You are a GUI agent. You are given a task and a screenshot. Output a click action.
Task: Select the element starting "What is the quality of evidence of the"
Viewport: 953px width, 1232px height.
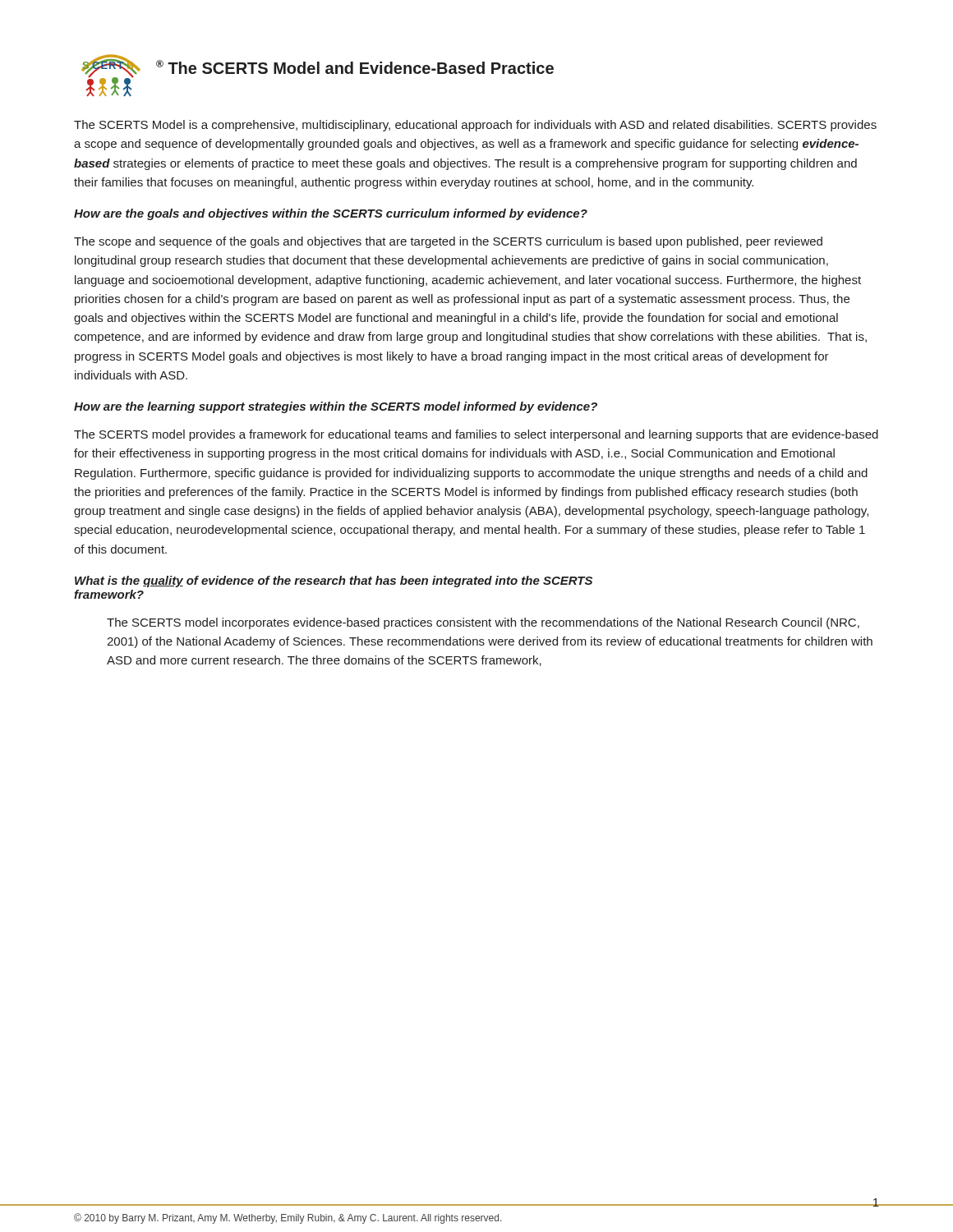(333, 587)
